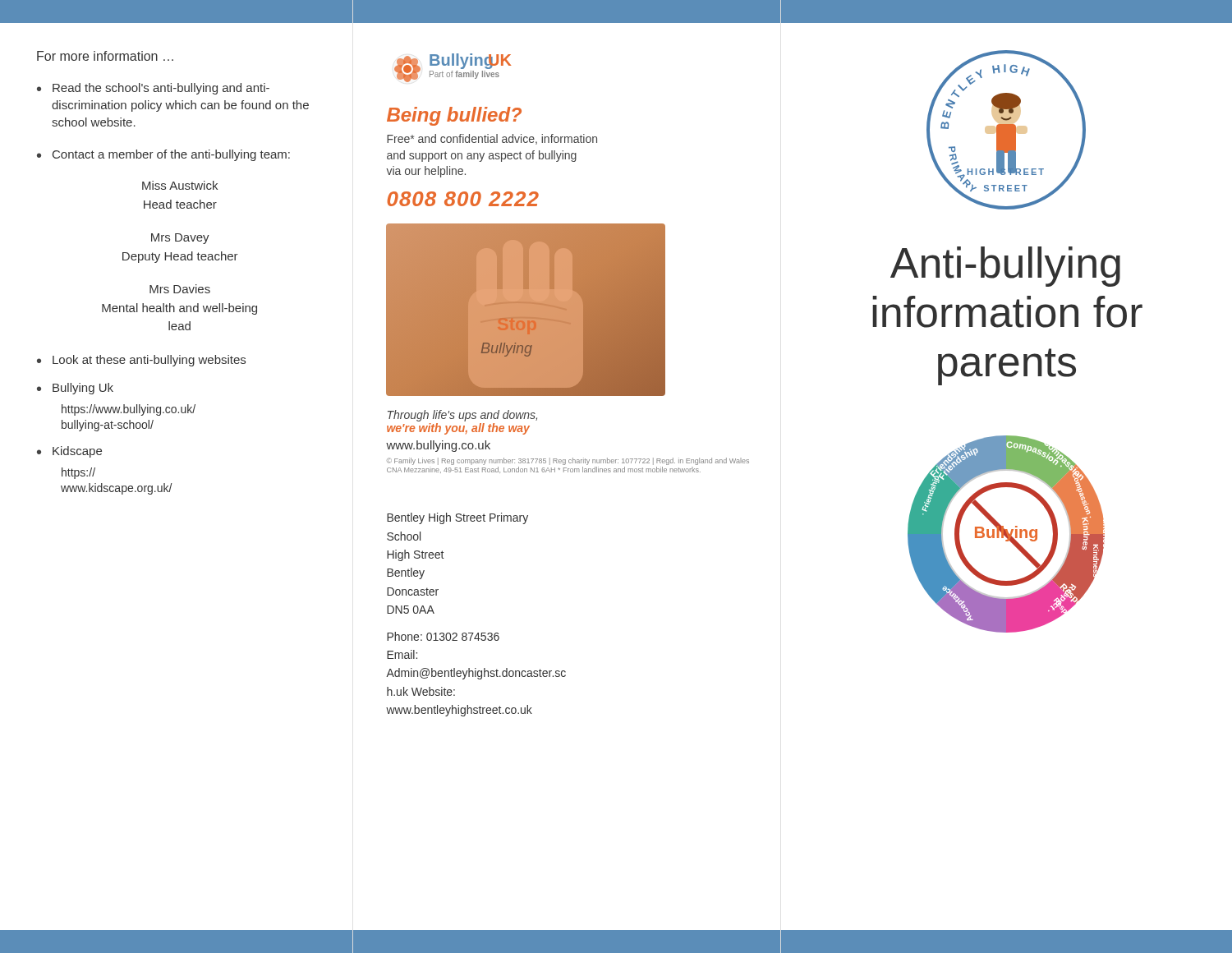Viewport: 1232px width, 953px height.
Task: Click on the passage starting "Phone: 01302 874536 Email: Admin@bentleyhighst.doncaster.sc h.uk"
Action: (x=476, y=673)
